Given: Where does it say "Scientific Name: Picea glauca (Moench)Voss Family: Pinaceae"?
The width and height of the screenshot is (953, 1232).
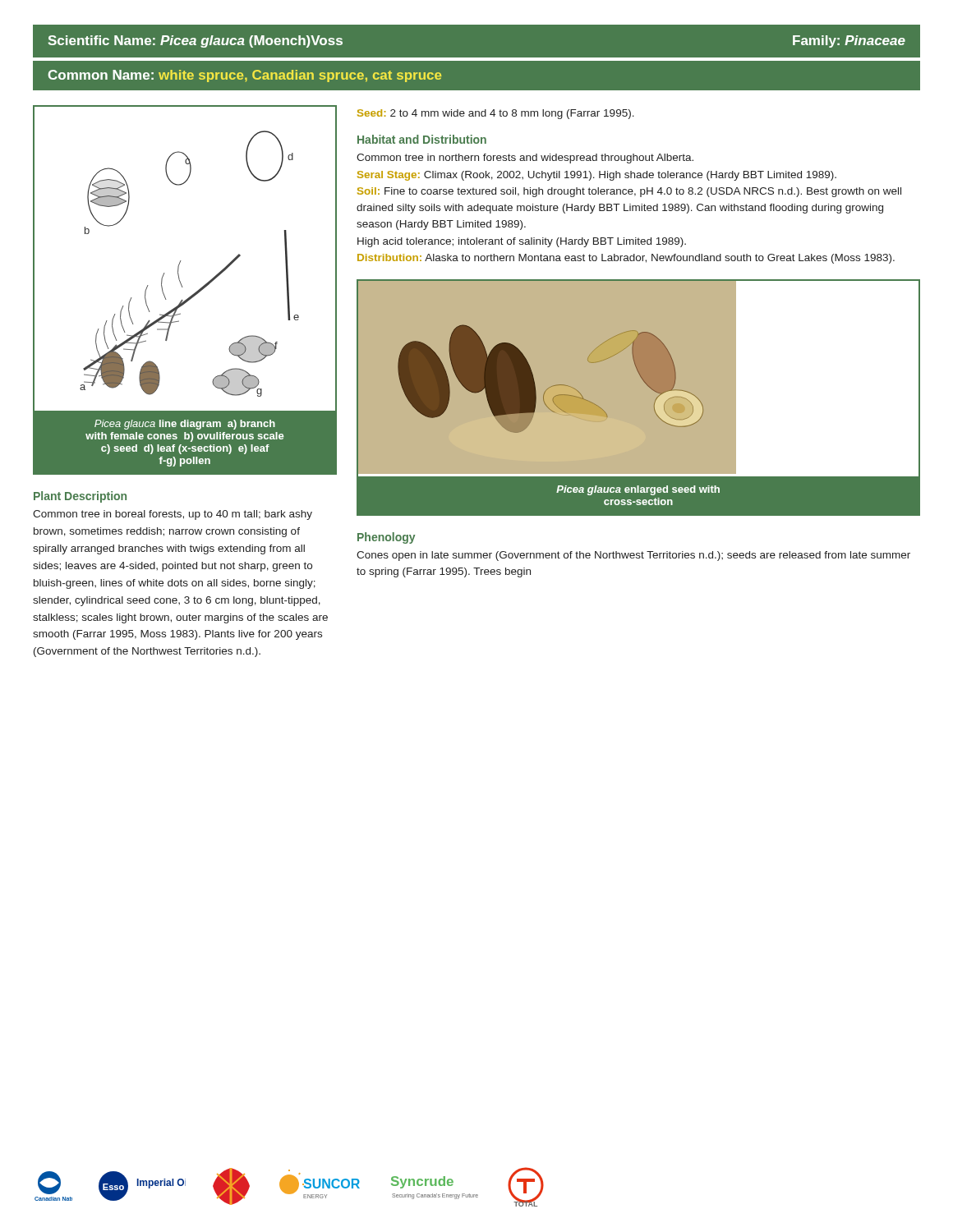Looking at the screenshot, I should [189, 41].
